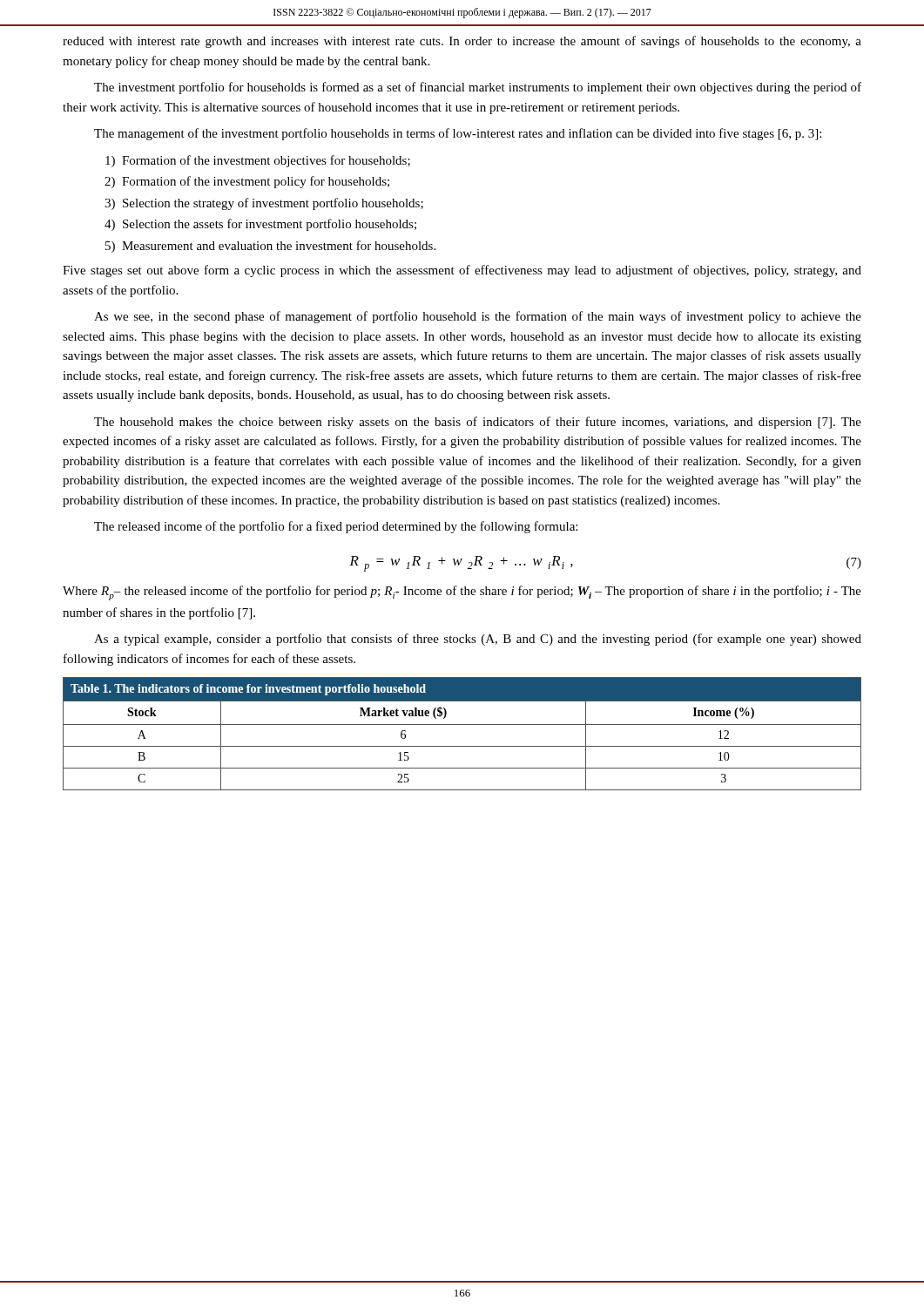Find the element starting "The household makes the"
924x1307 pixels.
pos(462,461)
